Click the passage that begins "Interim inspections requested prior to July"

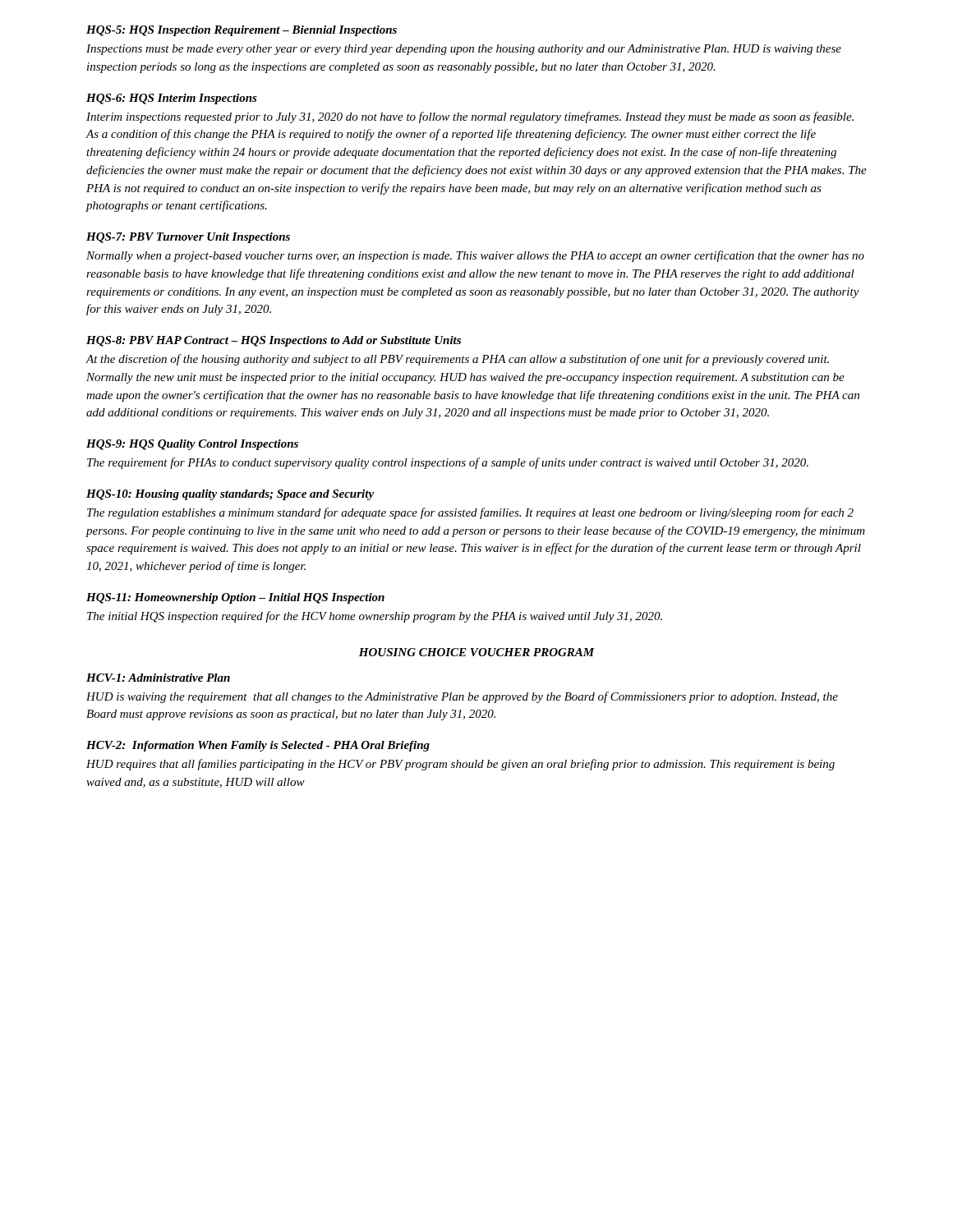476,161
